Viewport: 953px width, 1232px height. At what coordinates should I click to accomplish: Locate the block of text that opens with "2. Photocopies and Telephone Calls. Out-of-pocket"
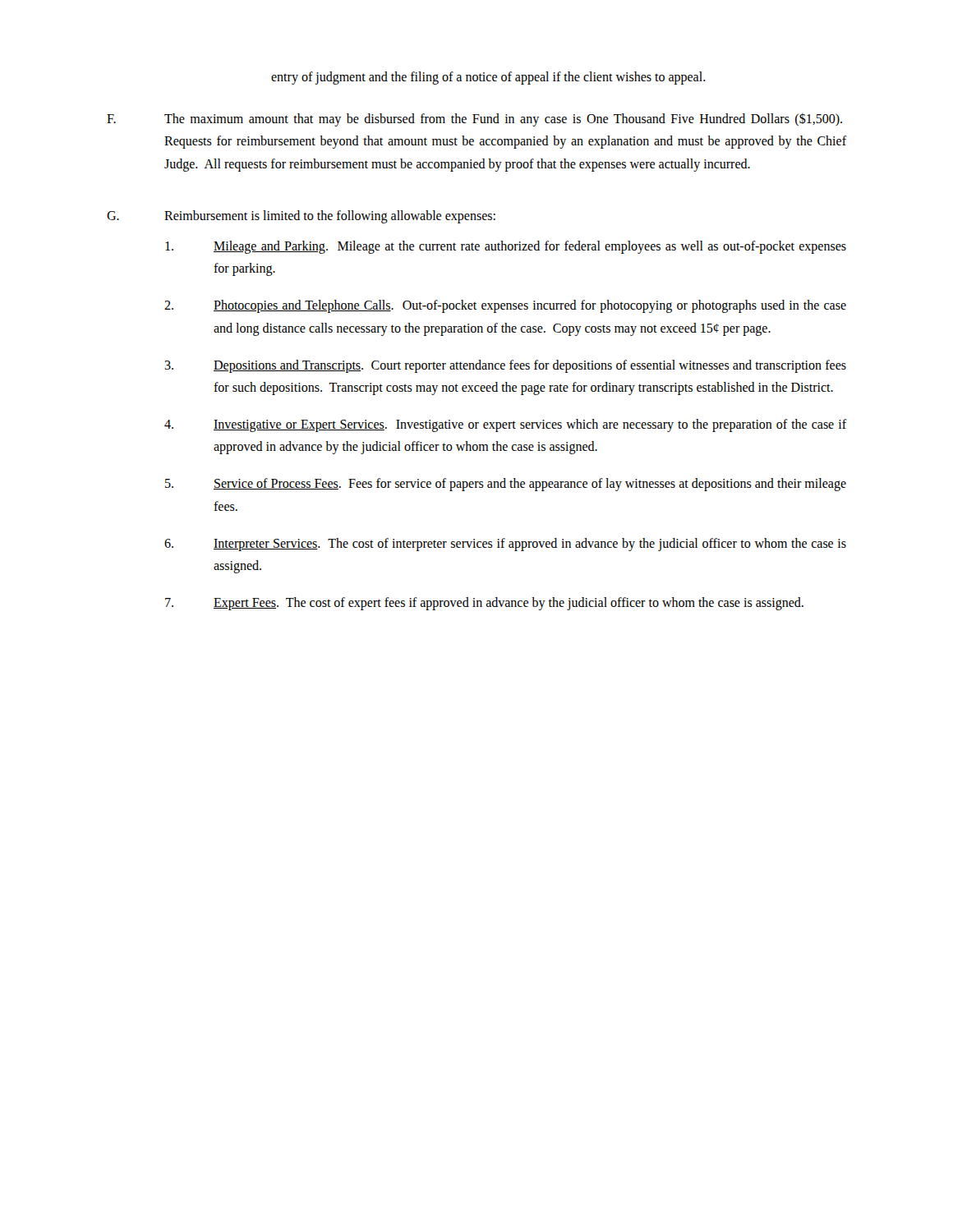(505, 317)
